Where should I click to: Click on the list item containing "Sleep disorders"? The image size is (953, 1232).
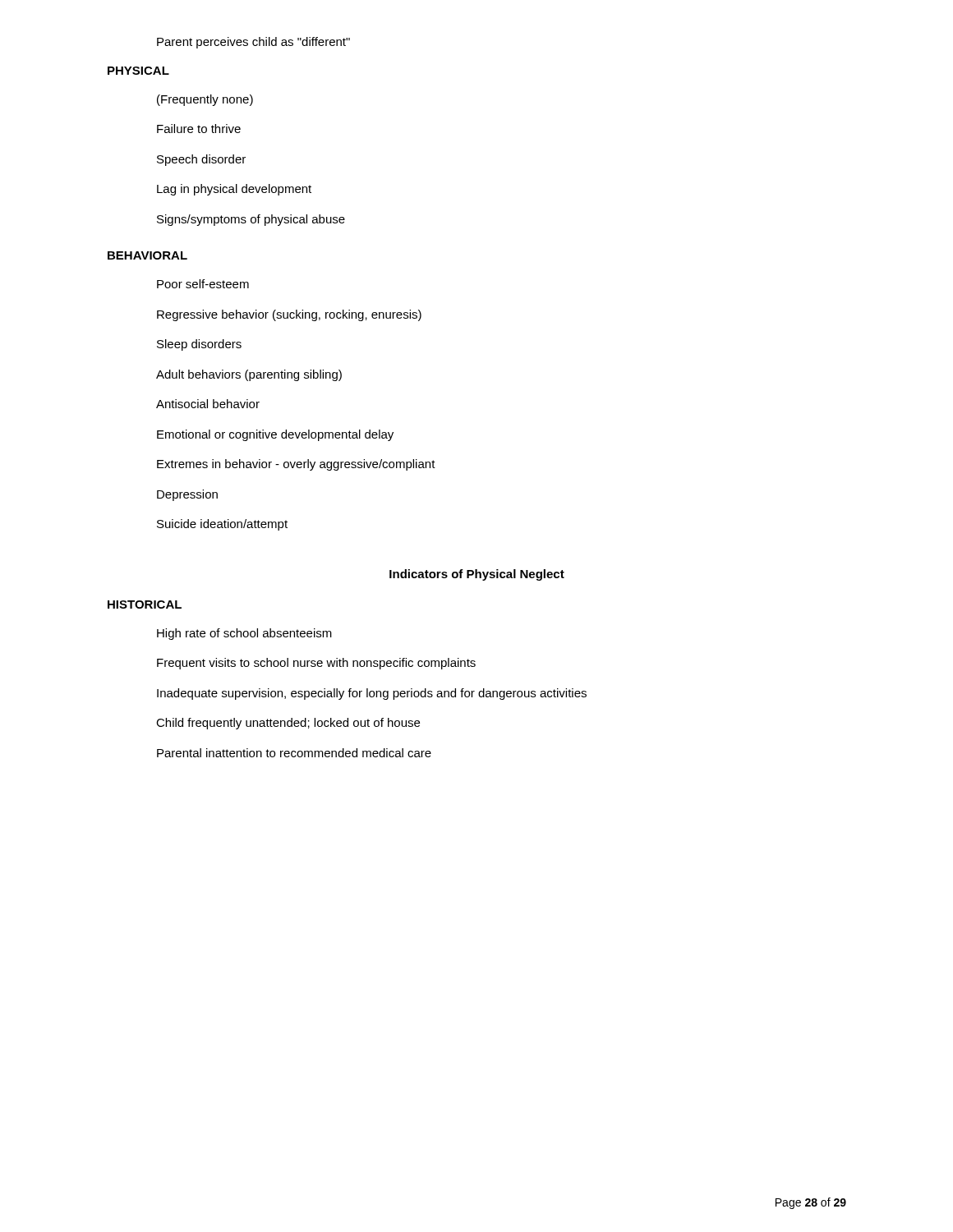(199, 344)
